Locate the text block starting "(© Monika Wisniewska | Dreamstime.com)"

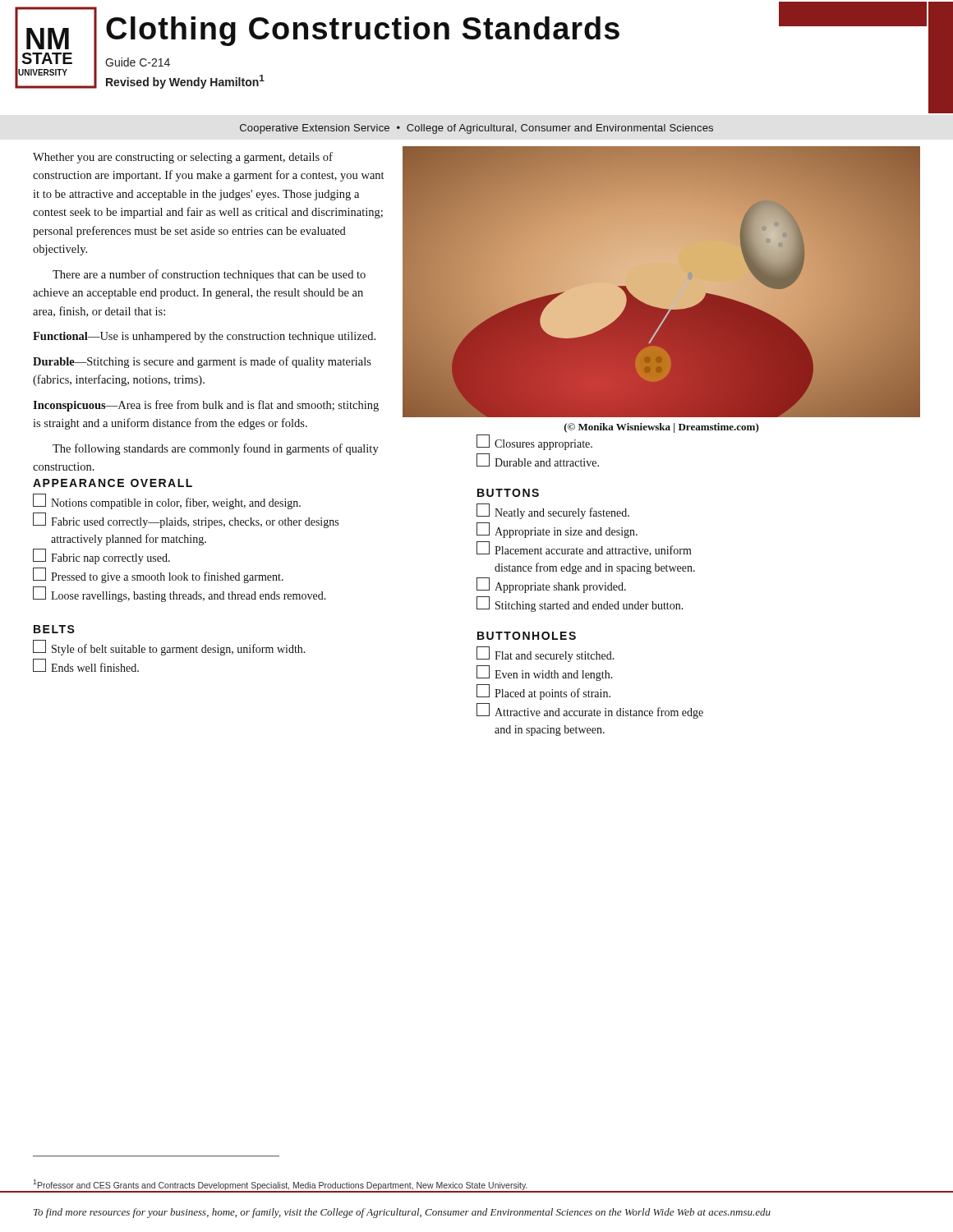(661, 427)
